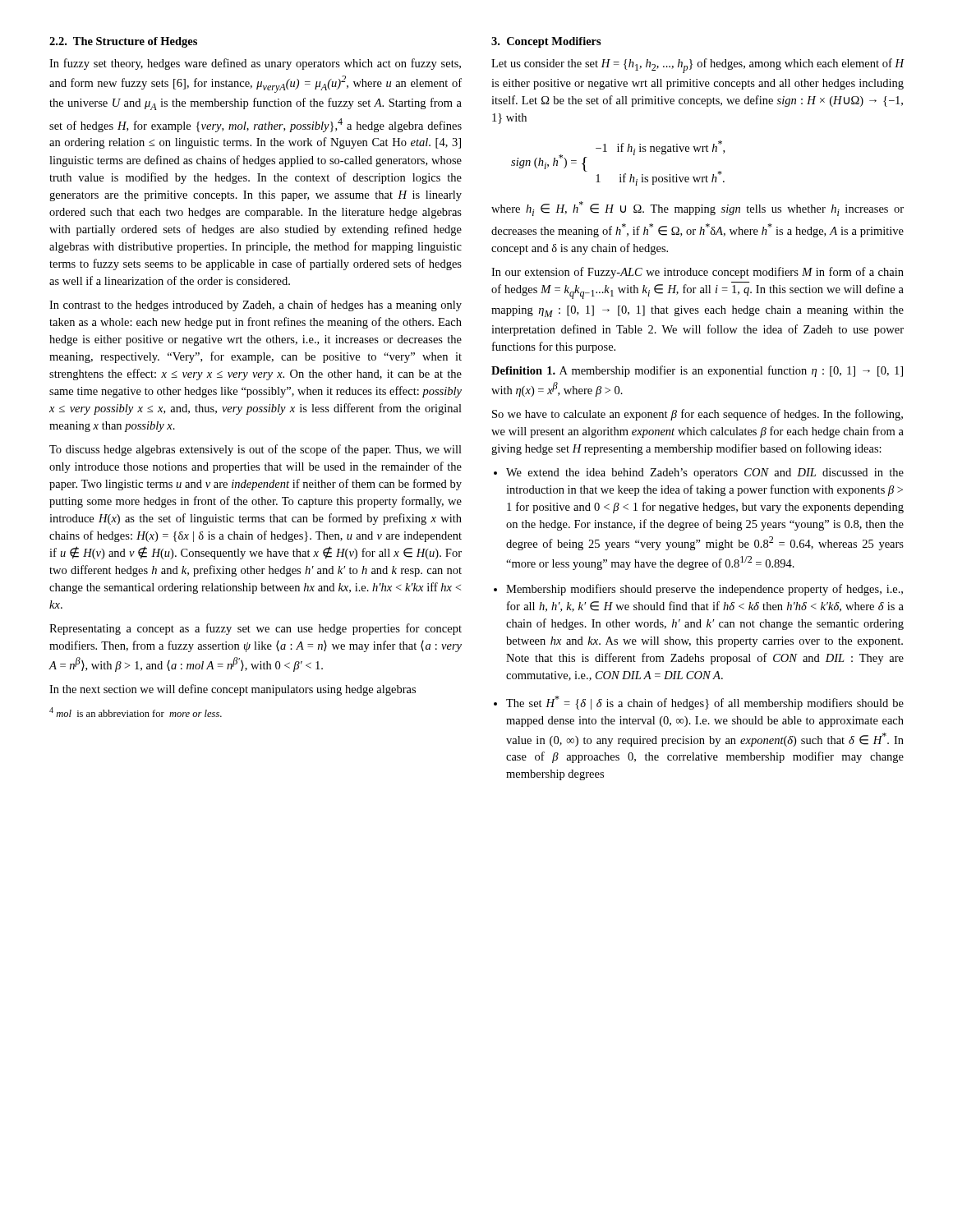
Task: Click on the passage starting "Definition 1. A"
Action: coord(698,381)
